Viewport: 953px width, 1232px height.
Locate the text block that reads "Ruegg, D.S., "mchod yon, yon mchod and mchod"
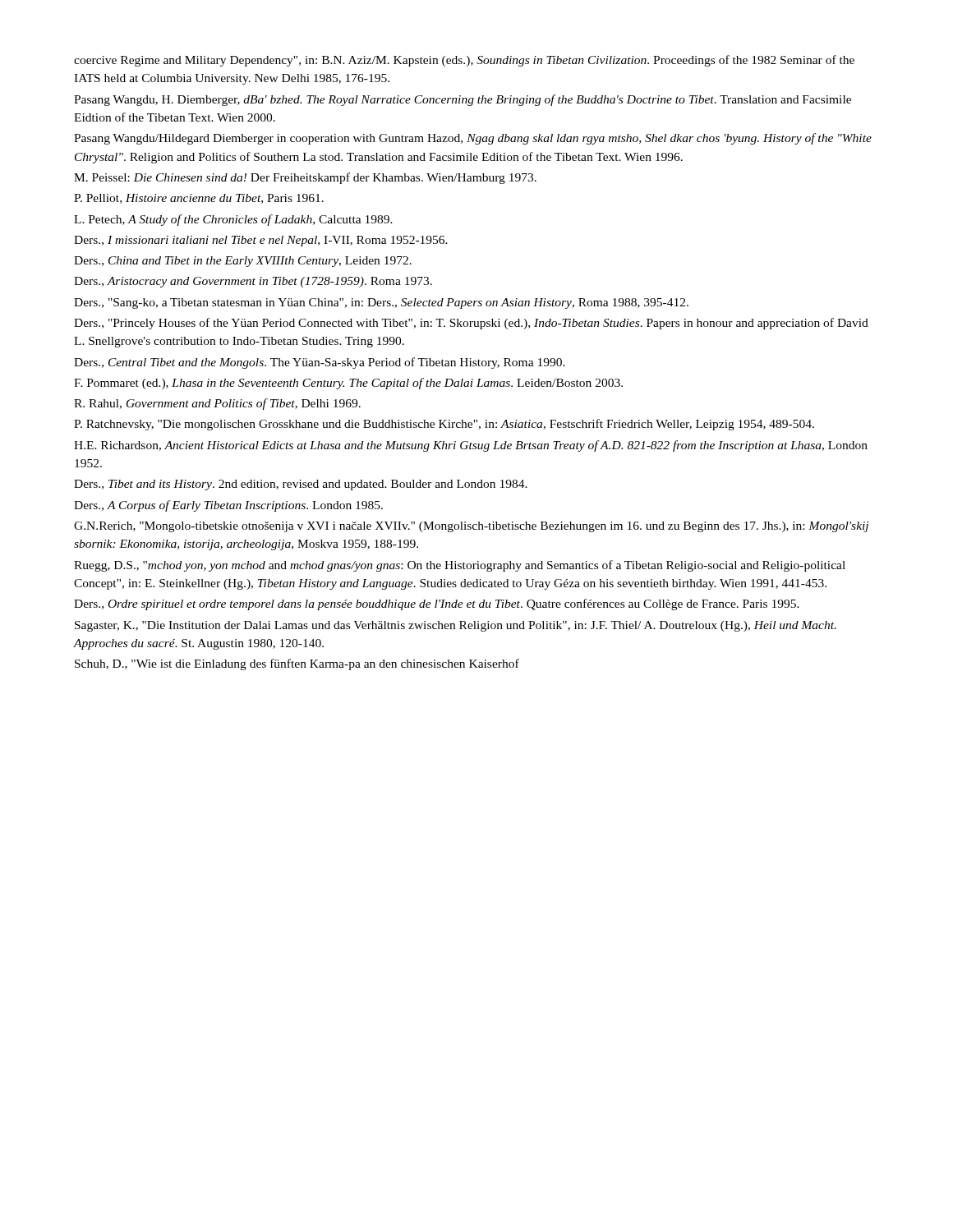pyautogui.click(x=476, y=574)
